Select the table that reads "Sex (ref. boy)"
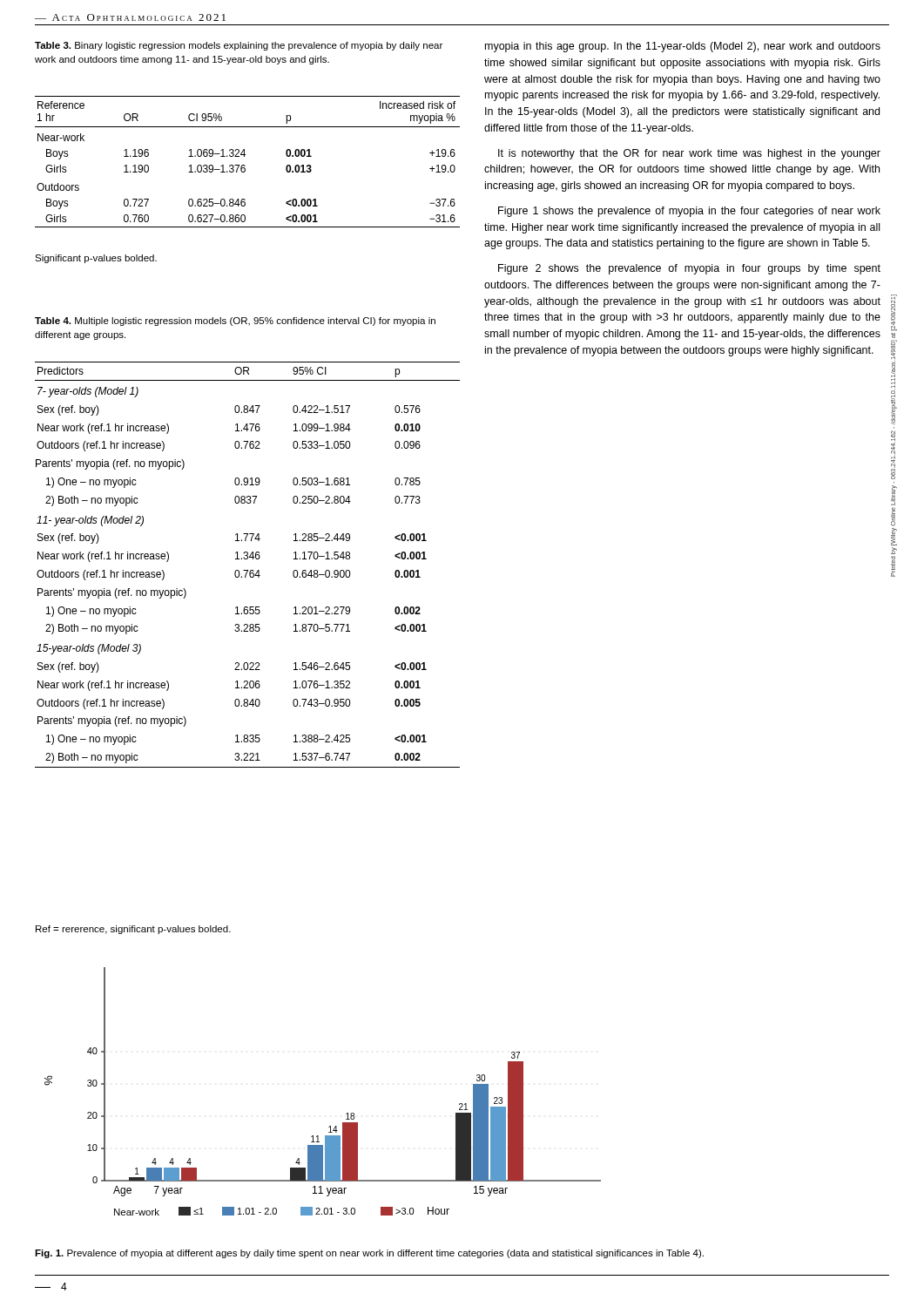Viewport: 924px width, 1307px height. click(247, 565)
